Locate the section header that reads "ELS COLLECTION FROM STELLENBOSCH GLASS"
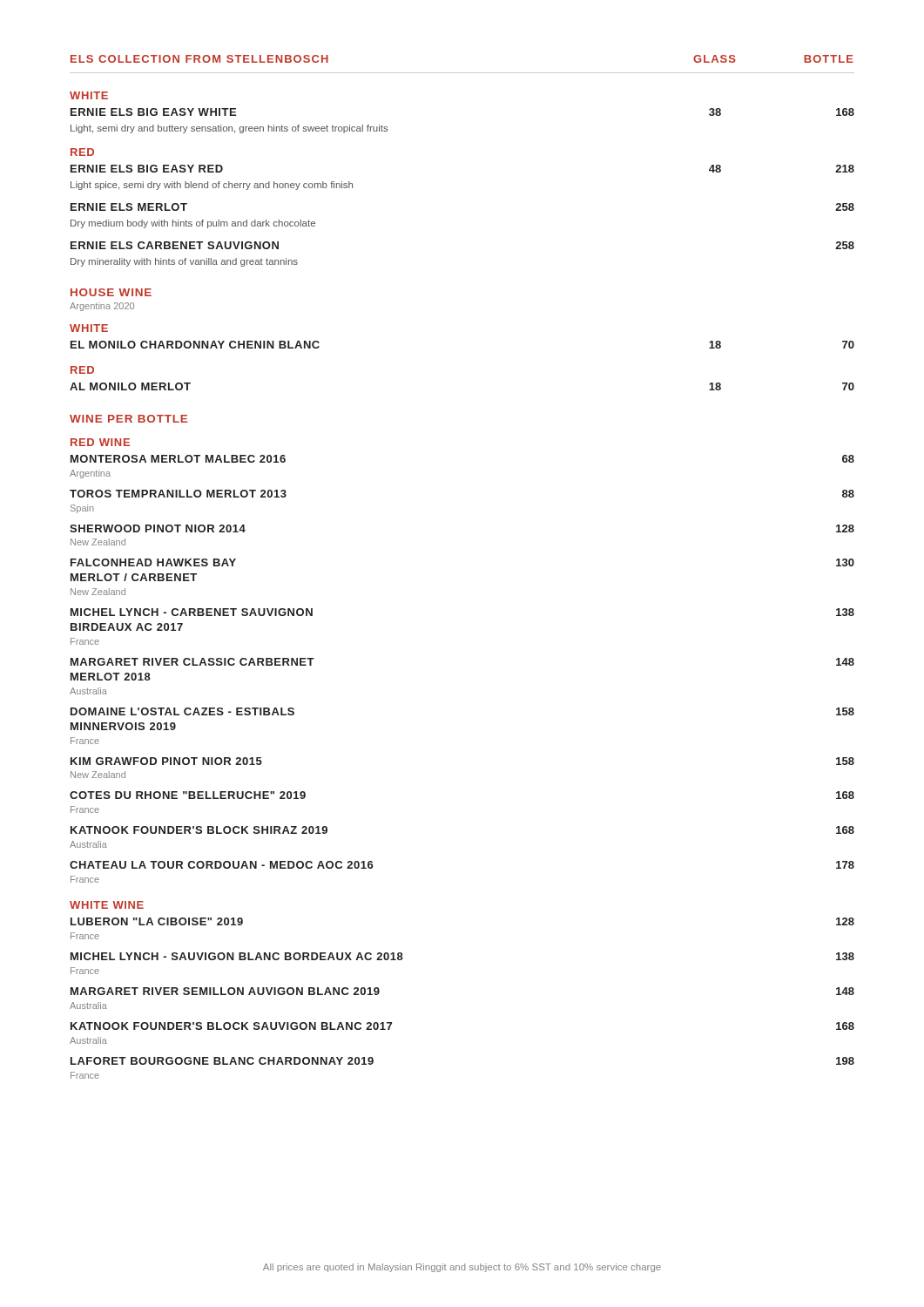Screen dimensions: 1307x924 197,59
